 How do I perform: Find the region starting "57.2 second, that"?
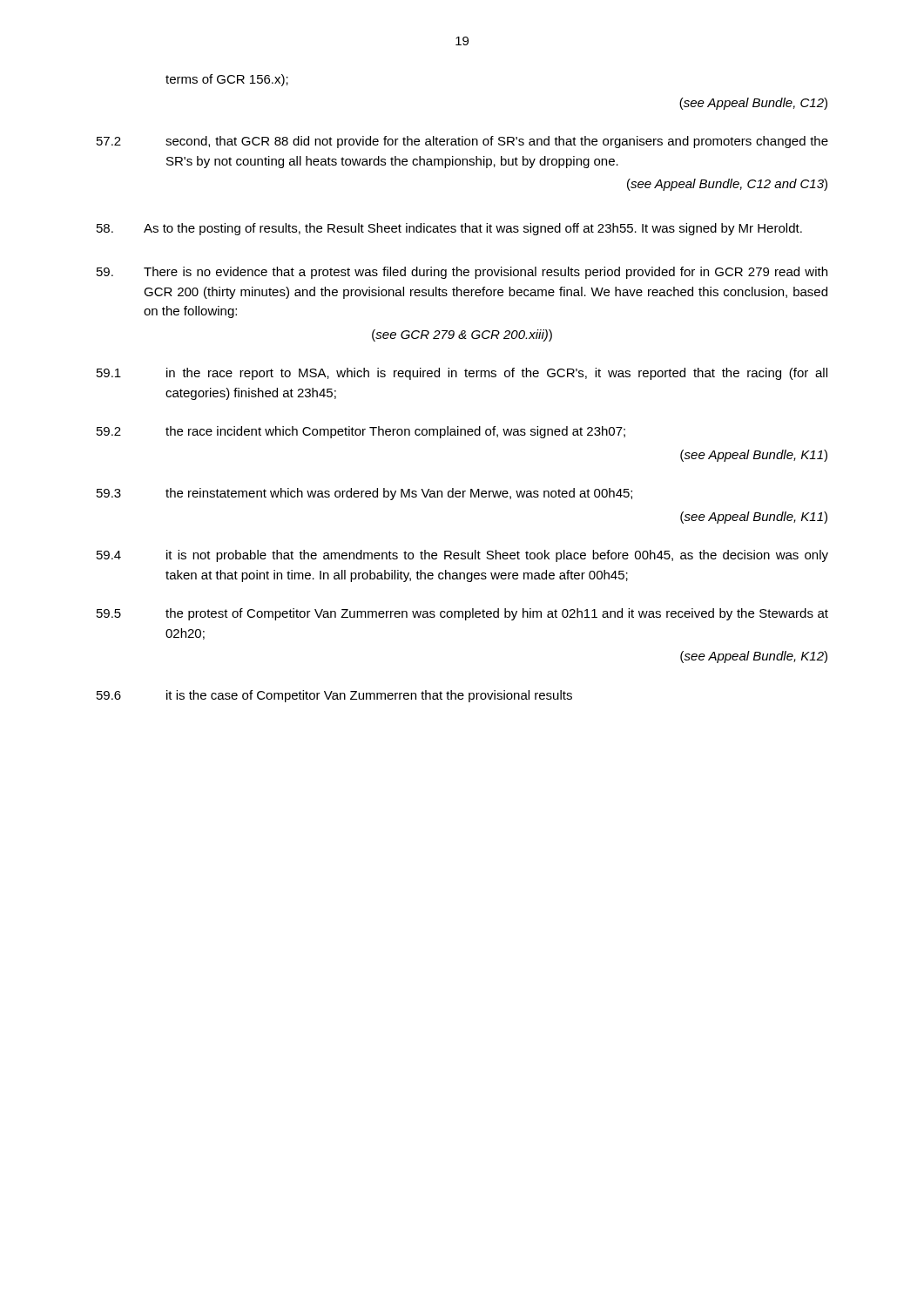pyautogui.click(x=462, y=151)
